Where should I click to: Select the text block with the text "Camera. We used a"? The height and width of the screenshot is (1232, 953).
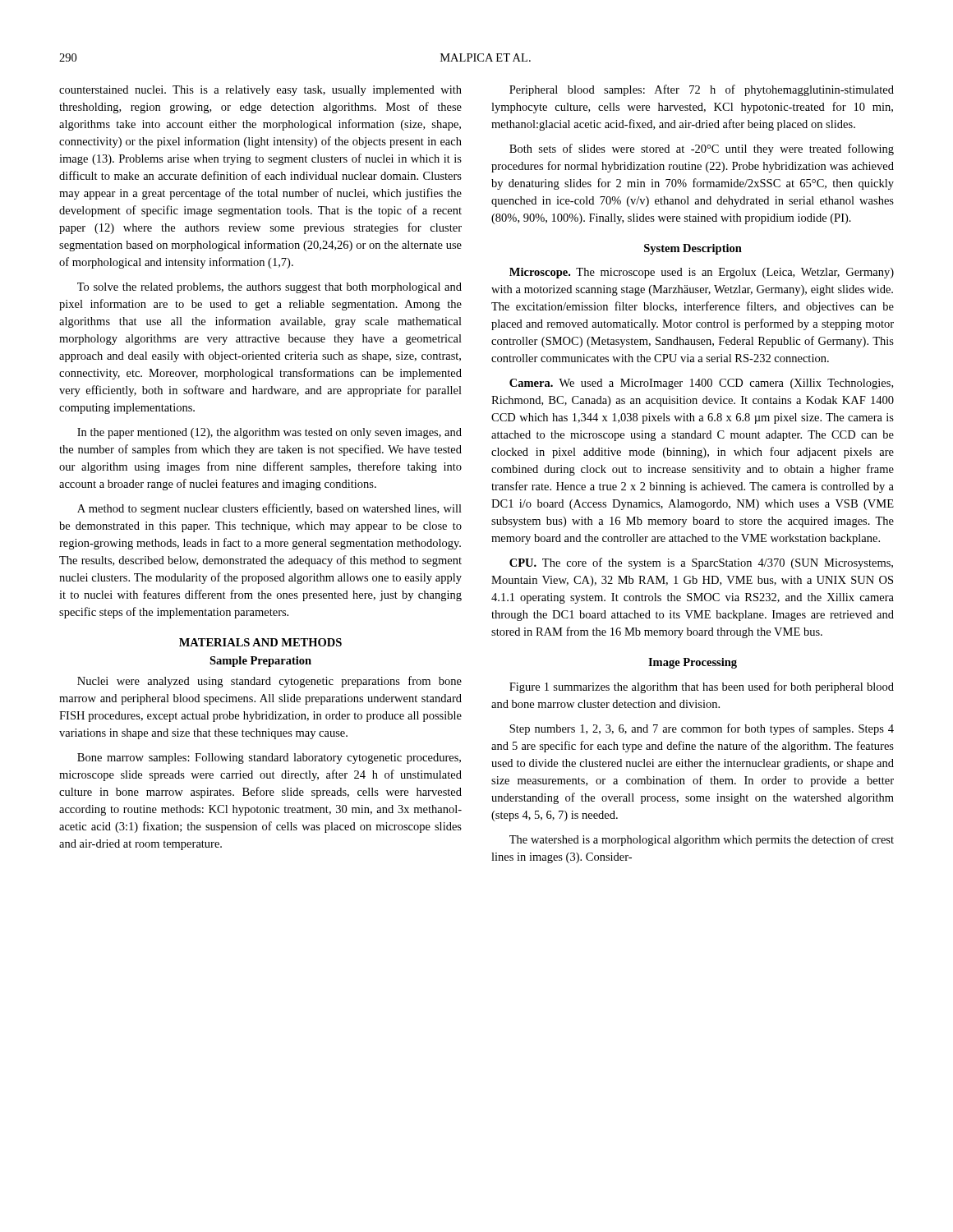tap(693, 461)
